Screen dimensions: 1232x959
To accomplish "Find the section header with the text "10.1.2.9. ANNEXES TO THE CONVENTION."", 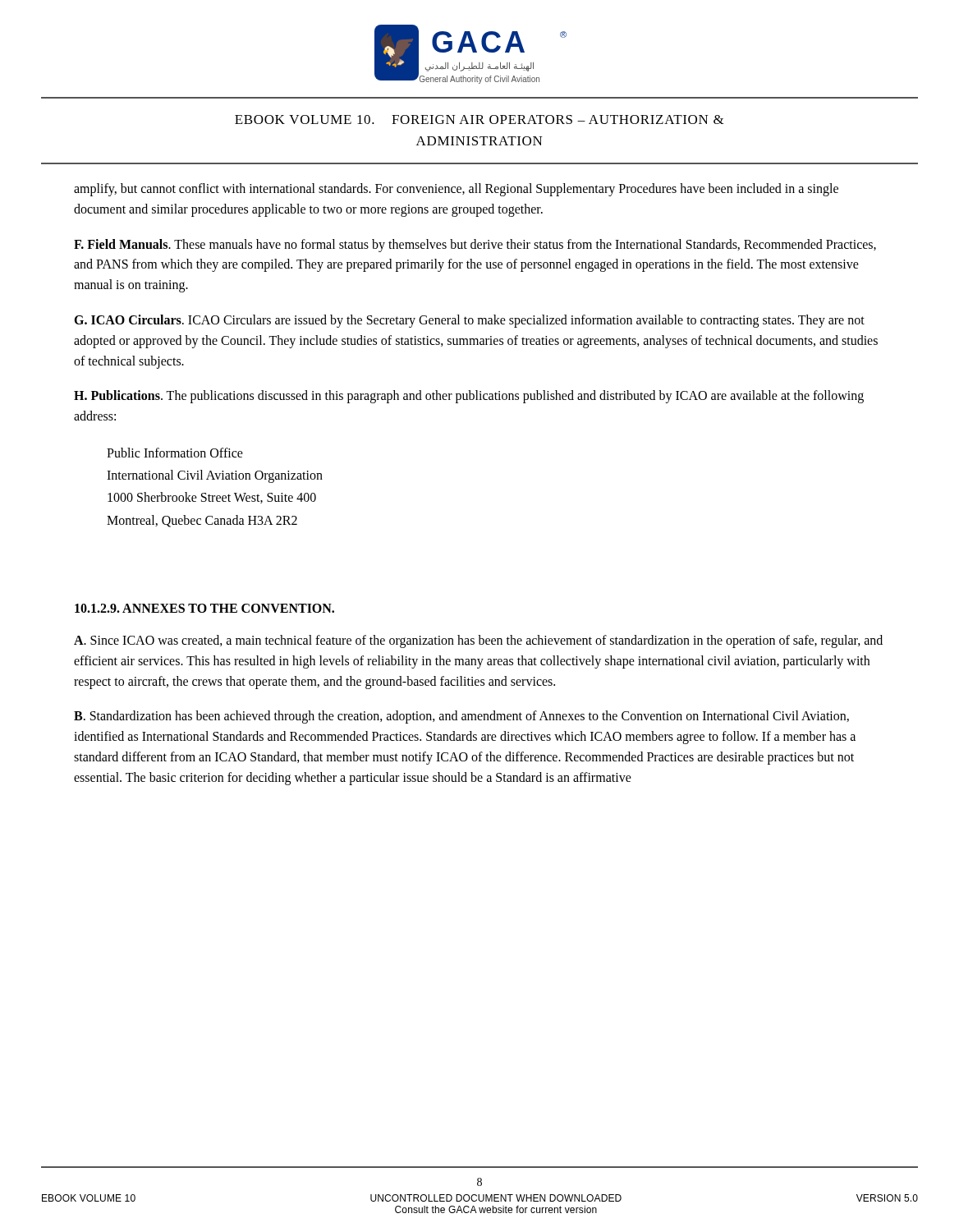I will [204, 608].
